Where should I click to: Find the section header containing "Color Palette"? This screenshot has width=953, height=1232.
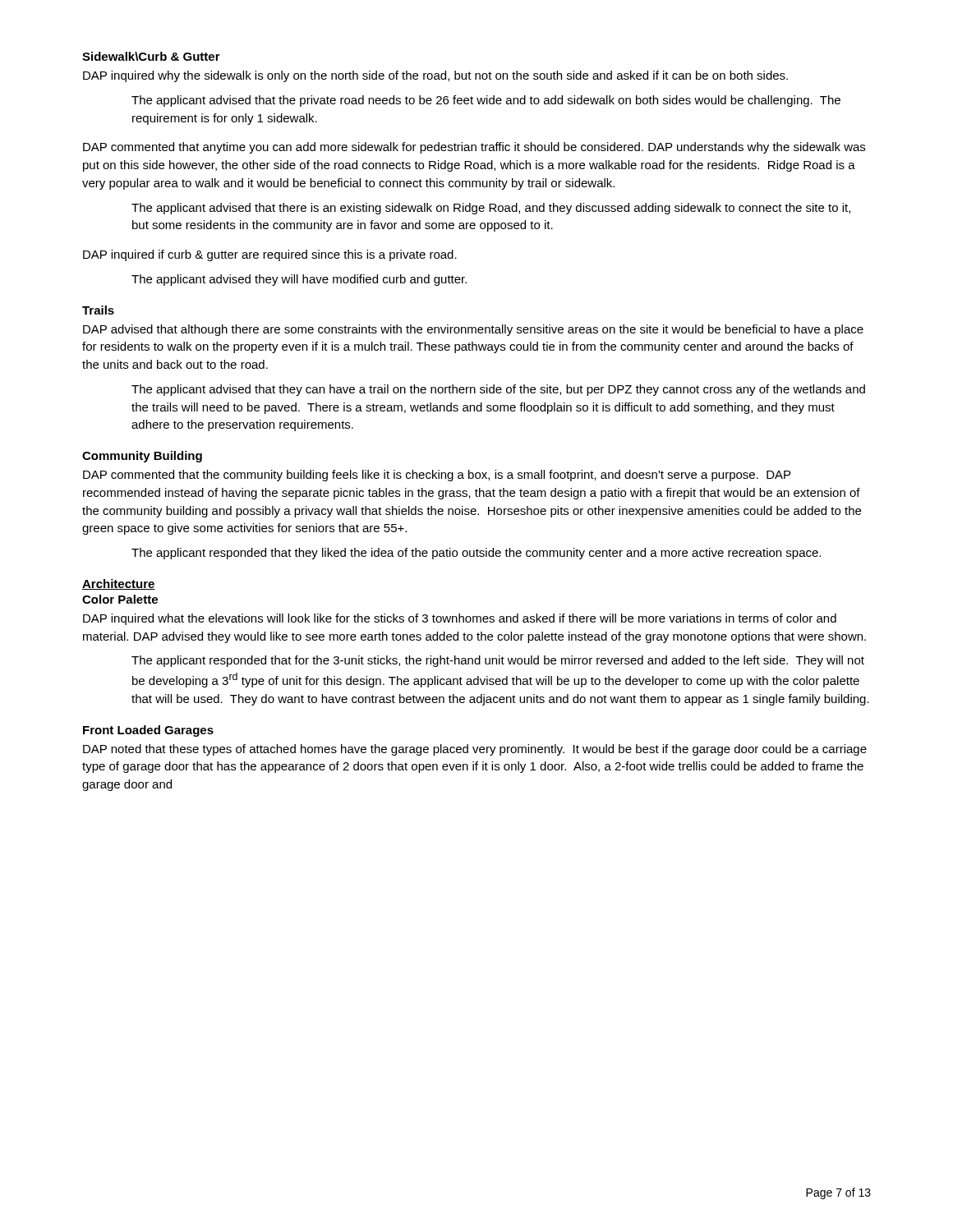click(120, 599)
